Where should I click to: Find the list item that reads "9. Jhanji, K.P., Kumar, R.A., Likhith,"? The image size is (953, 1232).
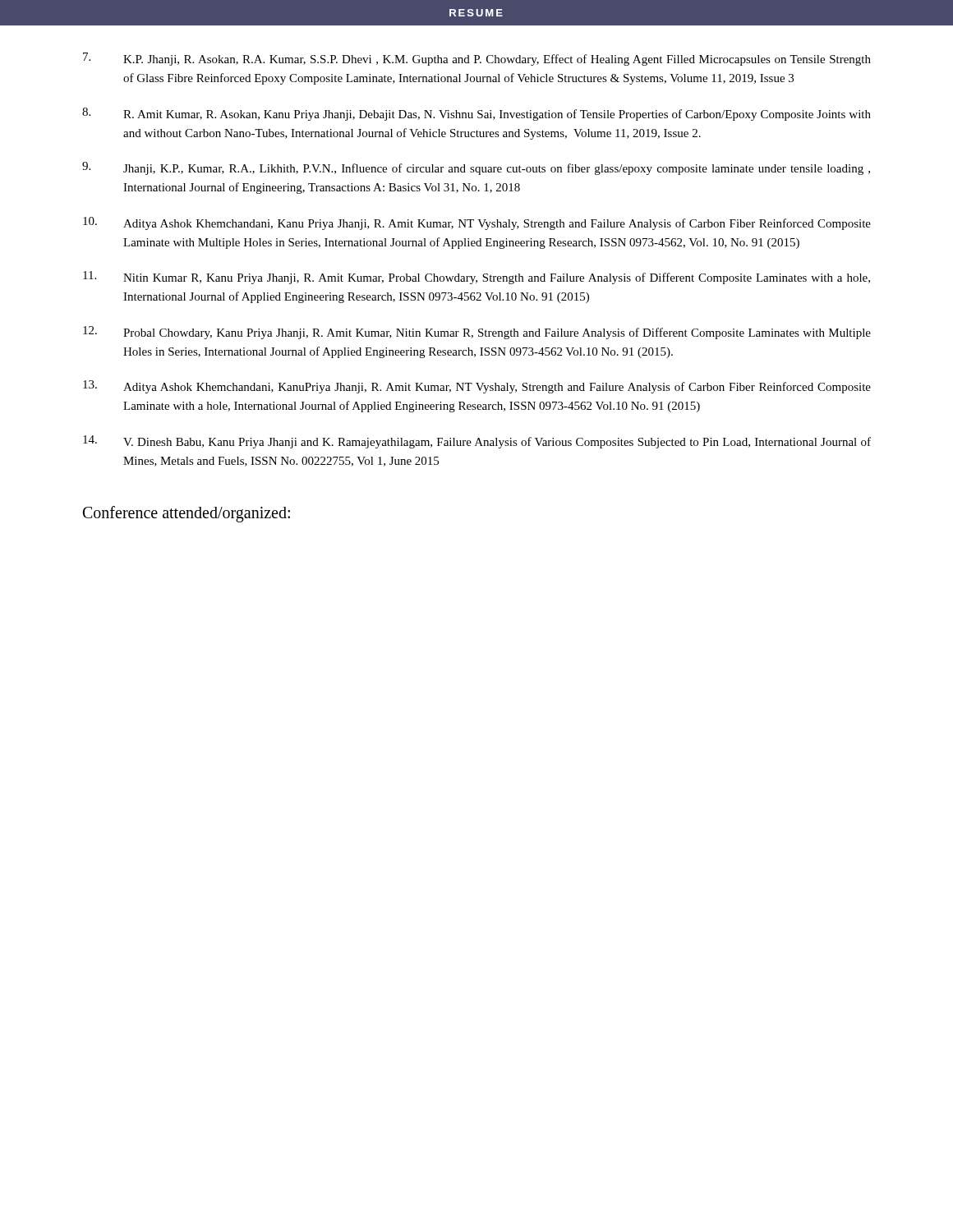(476, 178)
